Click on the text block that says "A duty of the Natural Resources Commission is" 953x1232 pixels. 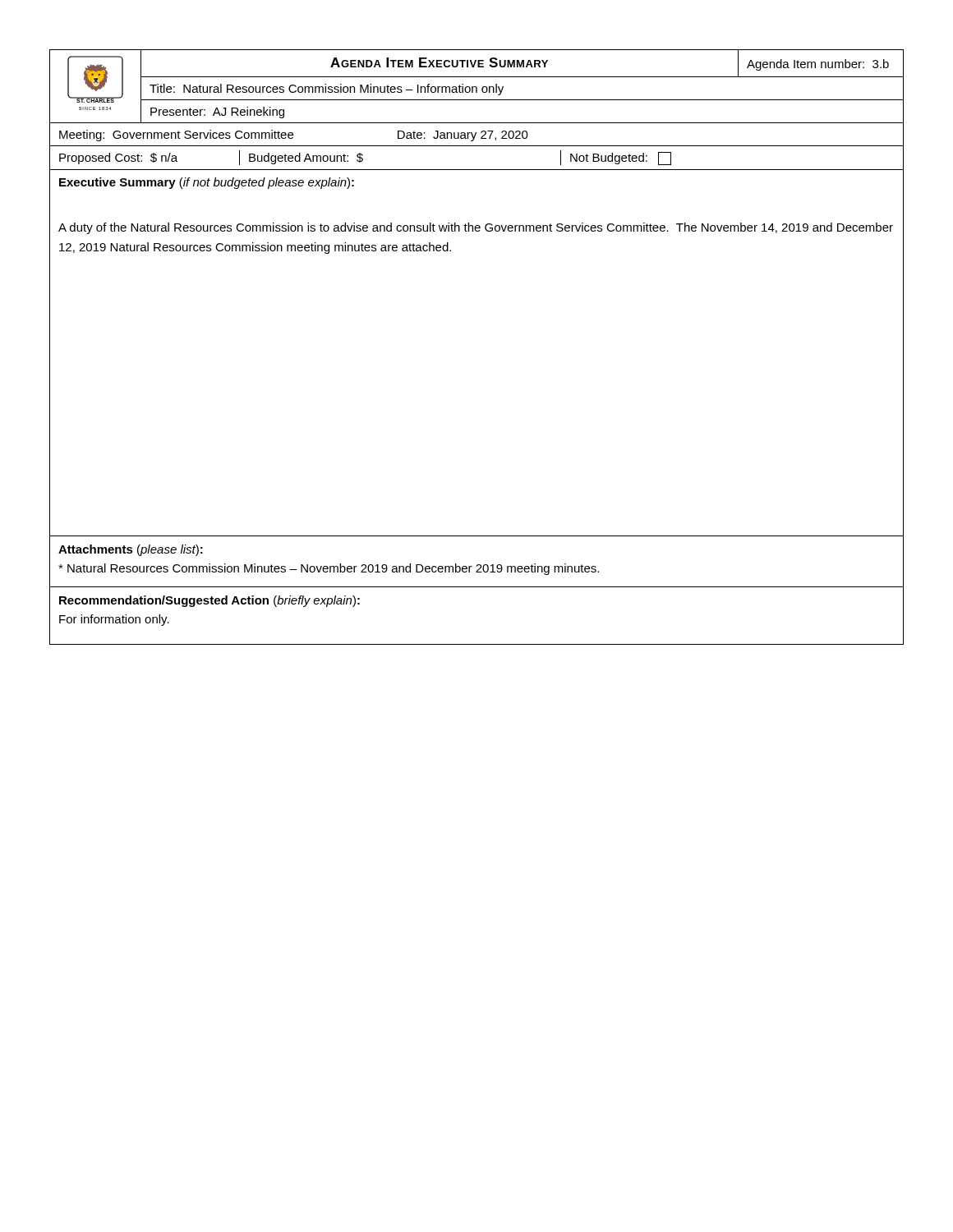[x=476, y=237]
